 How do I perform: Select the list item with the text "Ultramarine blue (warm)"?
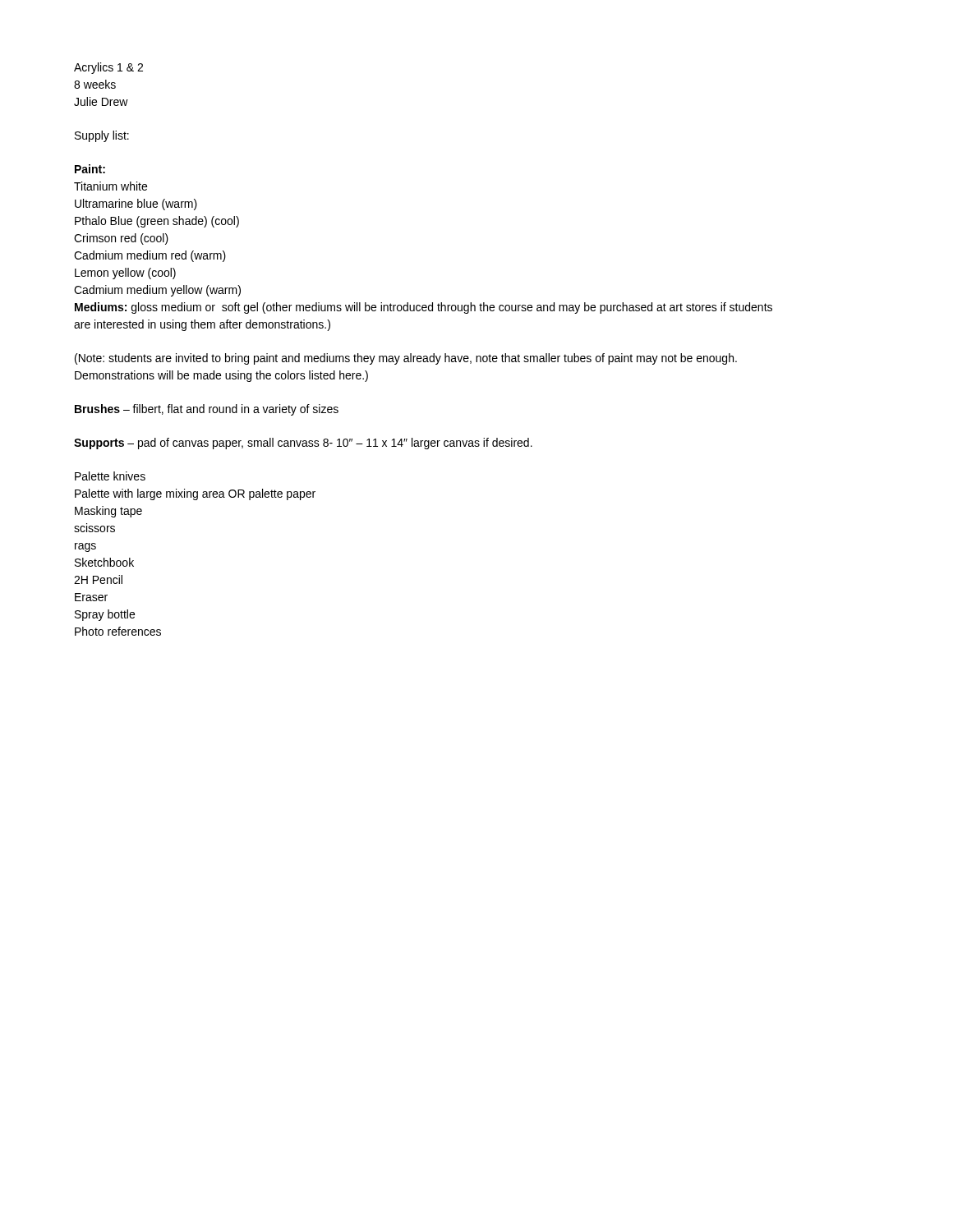pyautogui.click(x=136, y=204)
